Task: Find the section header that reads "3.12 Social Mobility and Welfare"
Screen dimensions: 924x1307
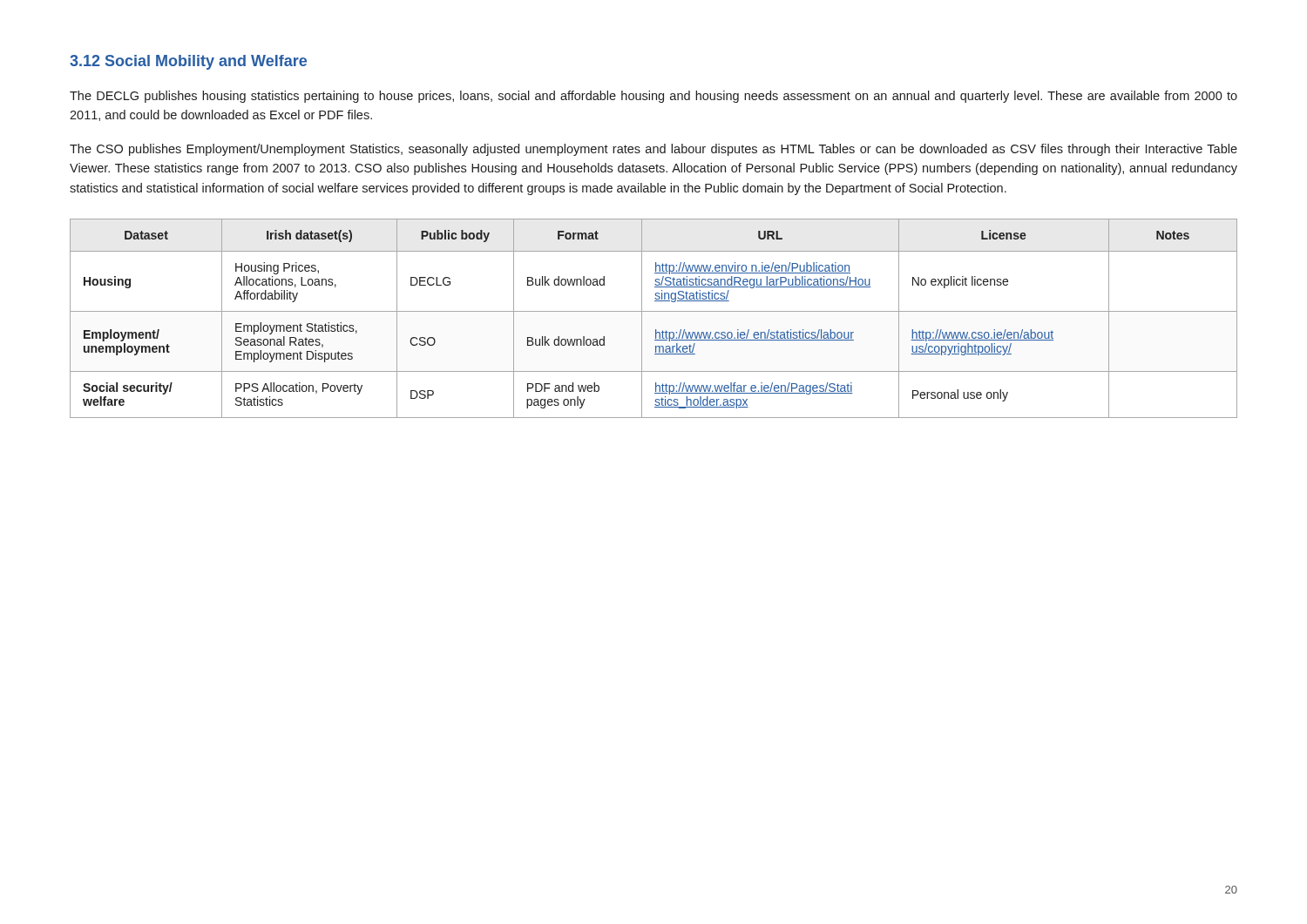Action: pyautogui.click(x=189, y=61)
